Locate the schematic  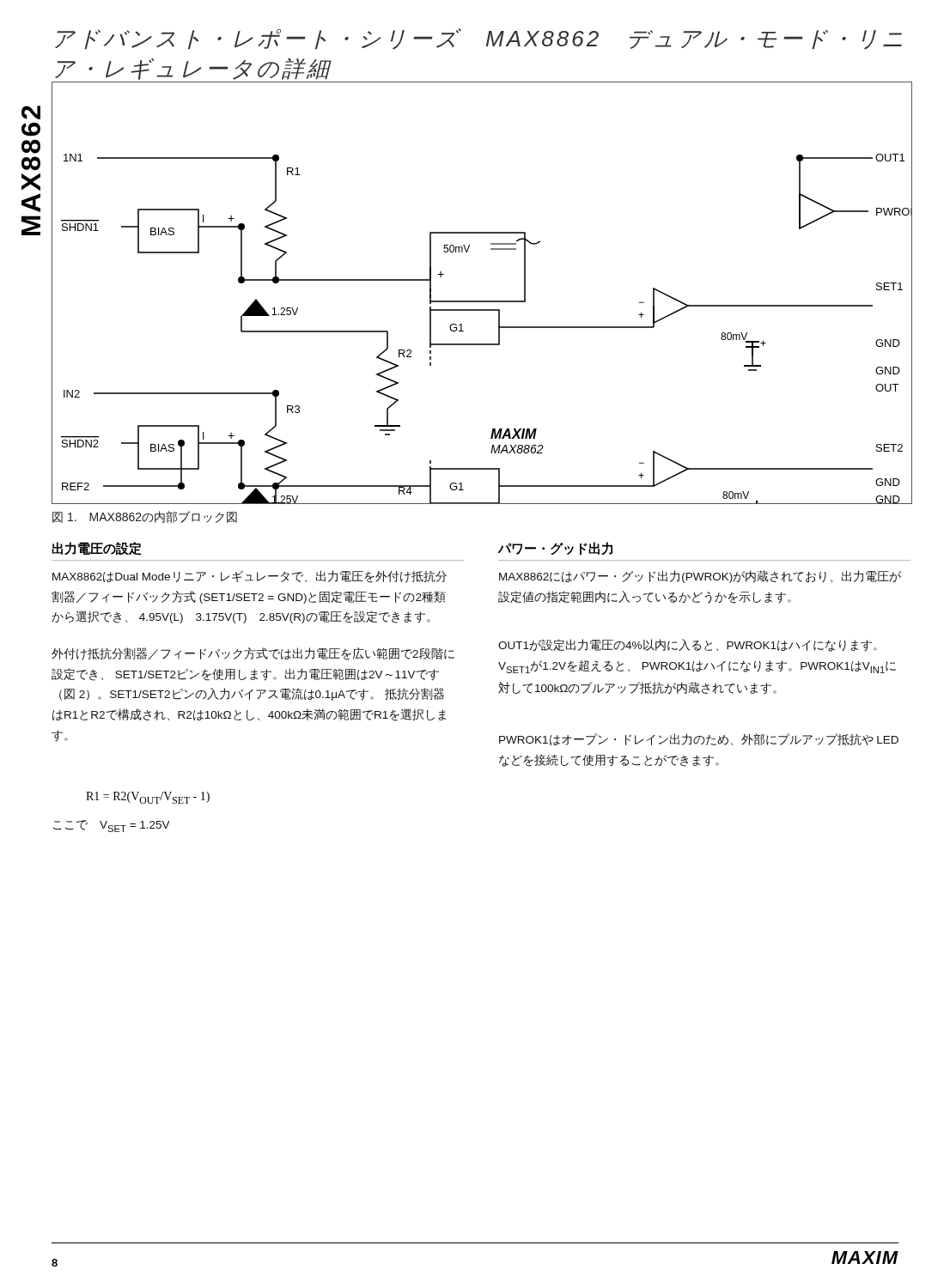(481, 292)
